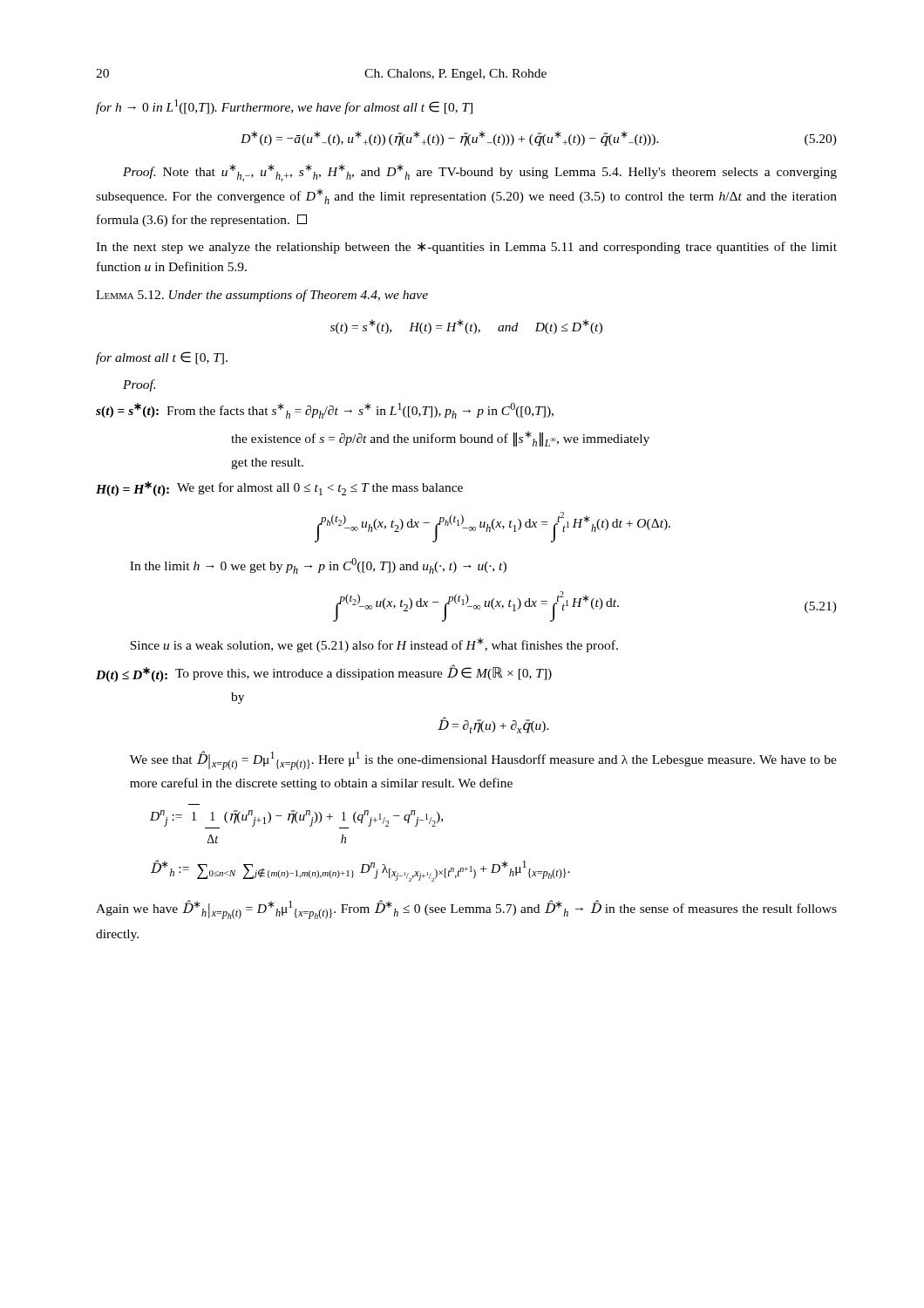Find "for almost all t ∈ [0, T]." on this page
The width and height of the screenshot is (924, 1308).
[x=162, y=358]
